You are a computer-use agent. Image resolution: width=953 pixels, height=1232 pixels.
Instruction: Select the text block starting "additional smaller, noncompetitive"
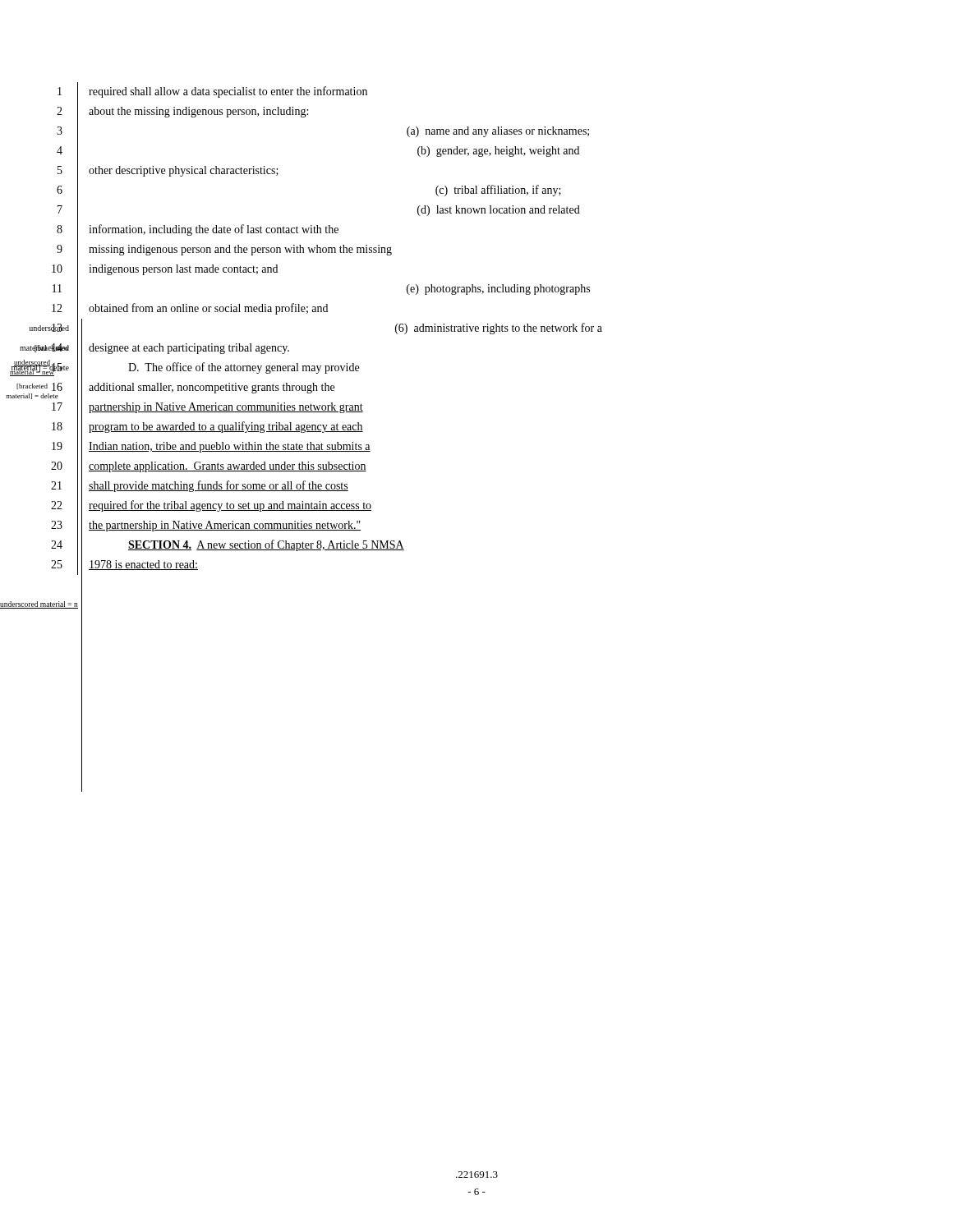[212, 387]
